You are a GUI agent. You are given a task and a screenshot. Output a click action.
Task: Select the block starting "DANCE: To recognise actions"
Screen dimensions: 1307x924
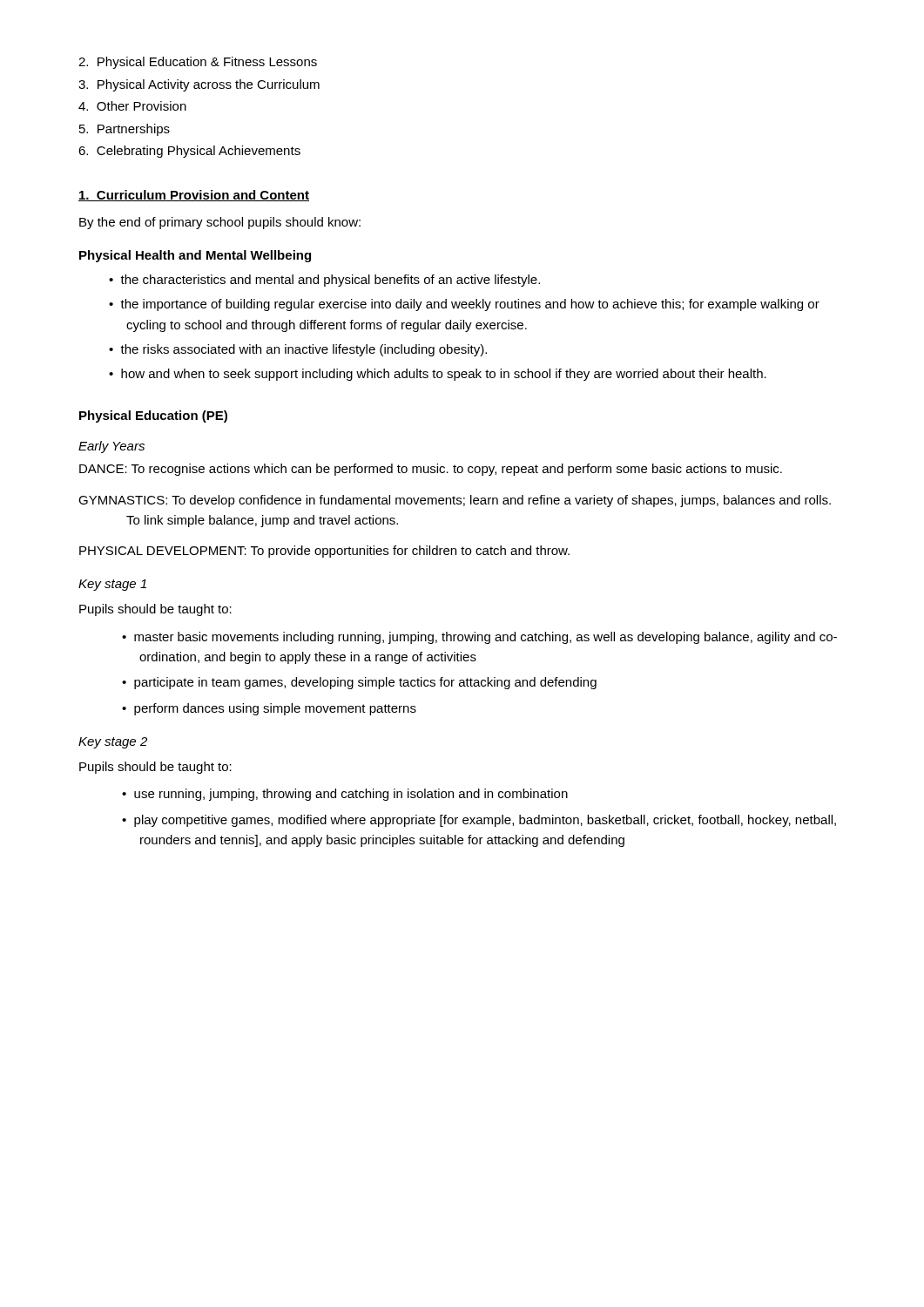click(431, 469)
